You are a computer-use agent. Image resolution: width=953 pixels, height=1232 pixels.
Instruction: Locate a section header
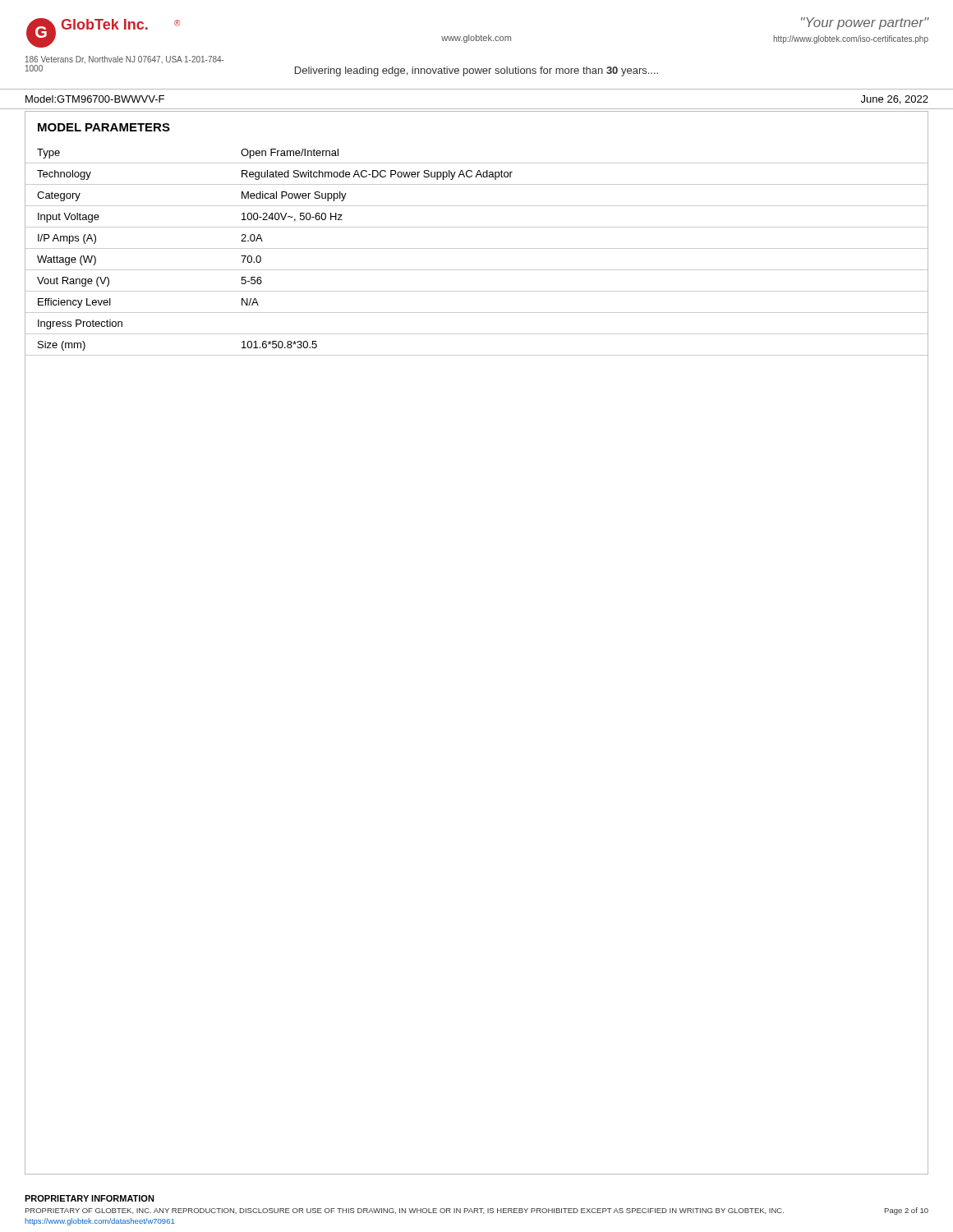point(103,127)
